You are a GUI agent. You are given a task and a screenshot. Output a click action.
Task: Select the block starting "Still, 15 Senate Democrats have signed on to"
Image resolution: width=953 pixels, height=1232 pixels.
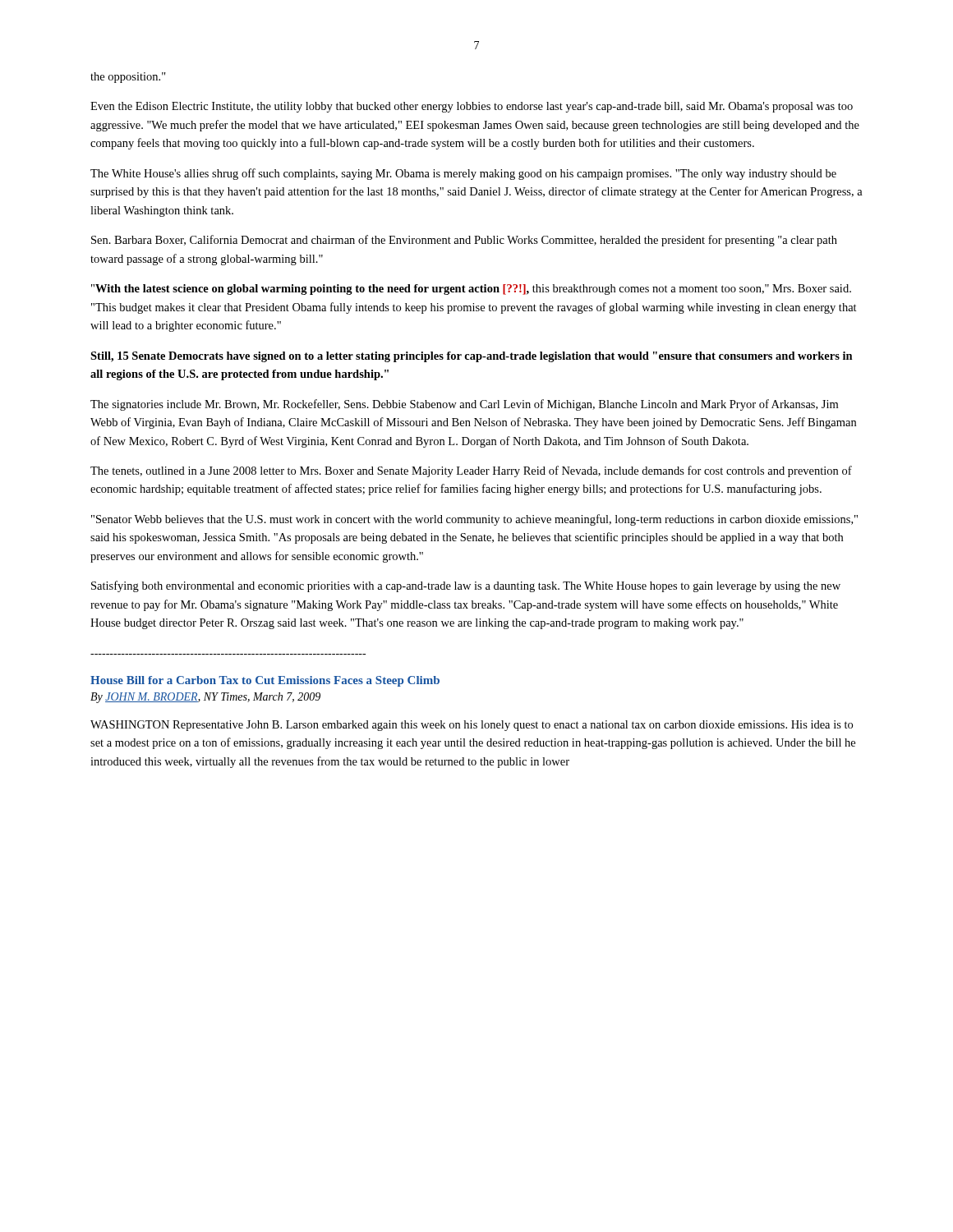pyautogui.click(x=471, y=365)
